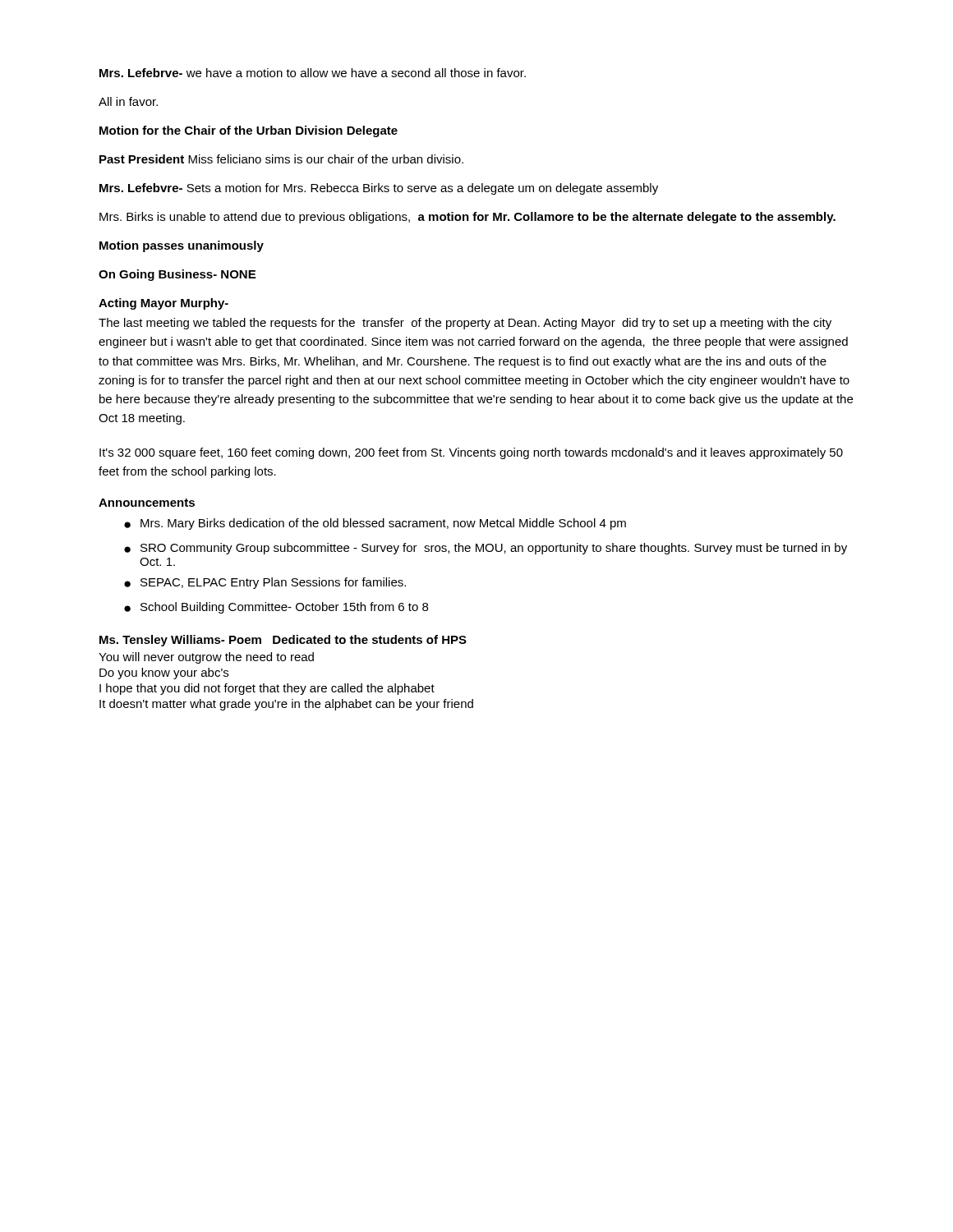Navigate to the region starting "You will never outgrow"
This screenshot has height=1232, width=953.
pyautogui.click(x=207, y=657)
